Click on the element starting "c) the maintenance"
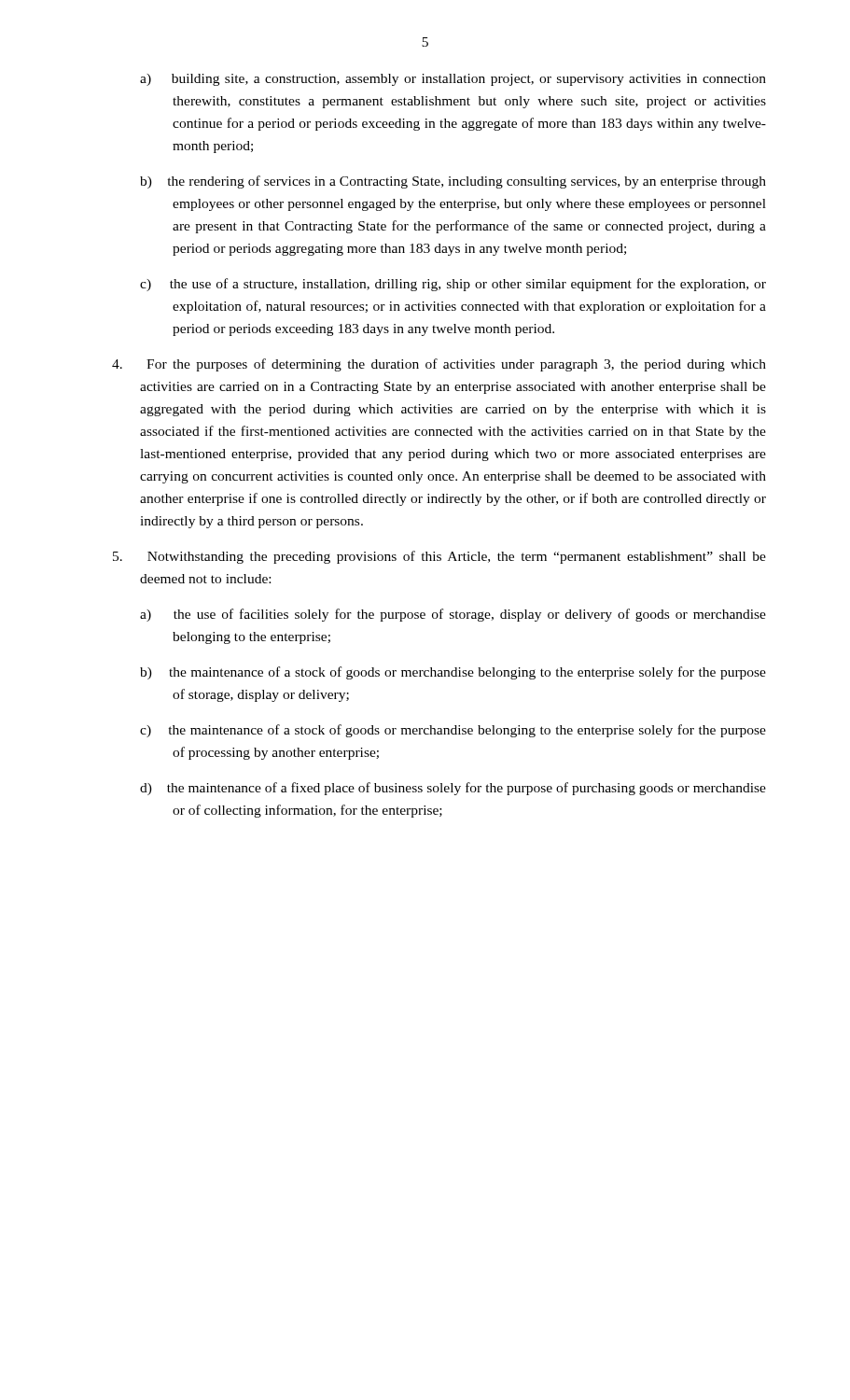The image size is (850, 1400). [x=453, y=741]
